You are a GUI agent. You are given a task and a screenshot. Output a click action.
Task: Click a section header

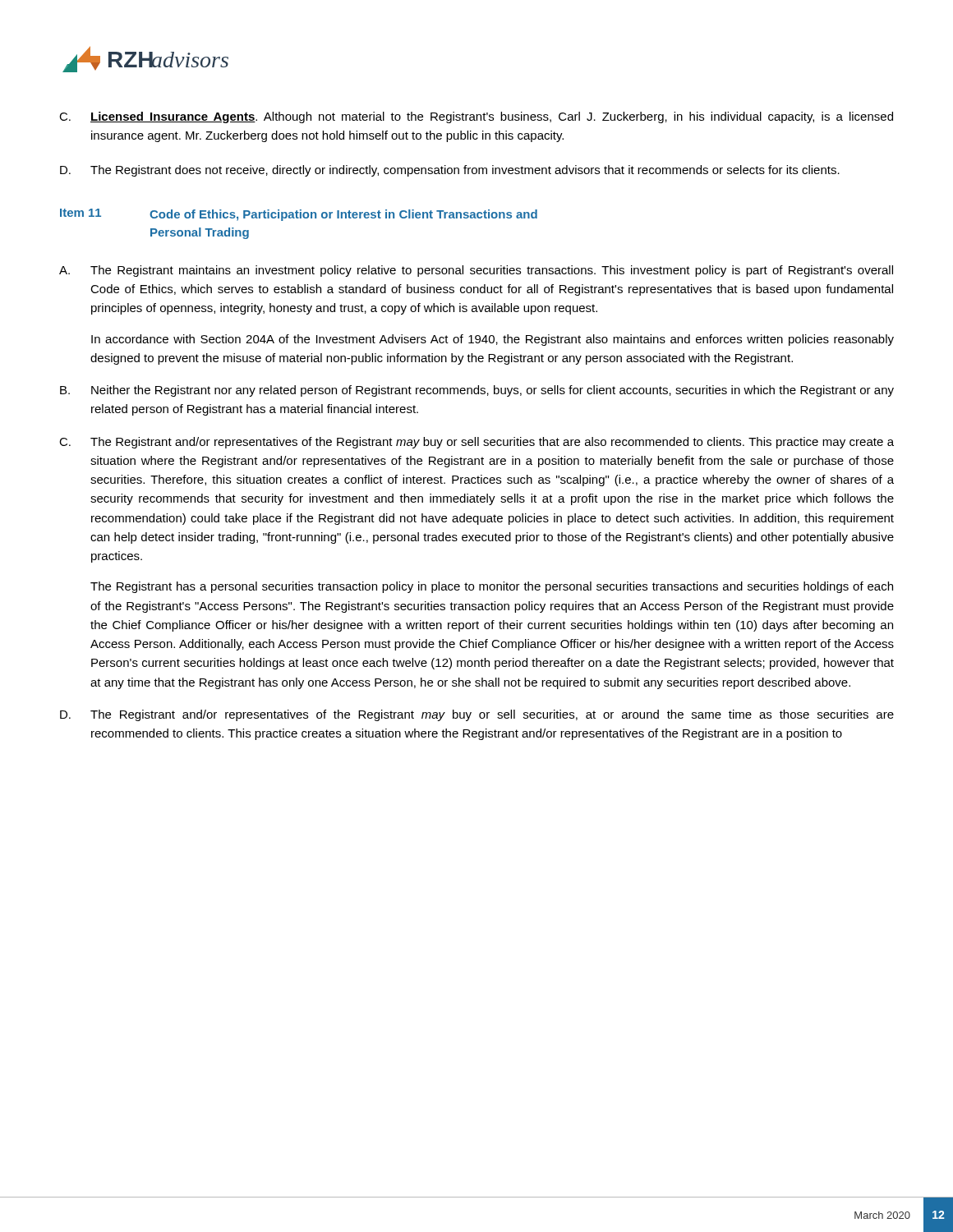(x=298, y=224)
